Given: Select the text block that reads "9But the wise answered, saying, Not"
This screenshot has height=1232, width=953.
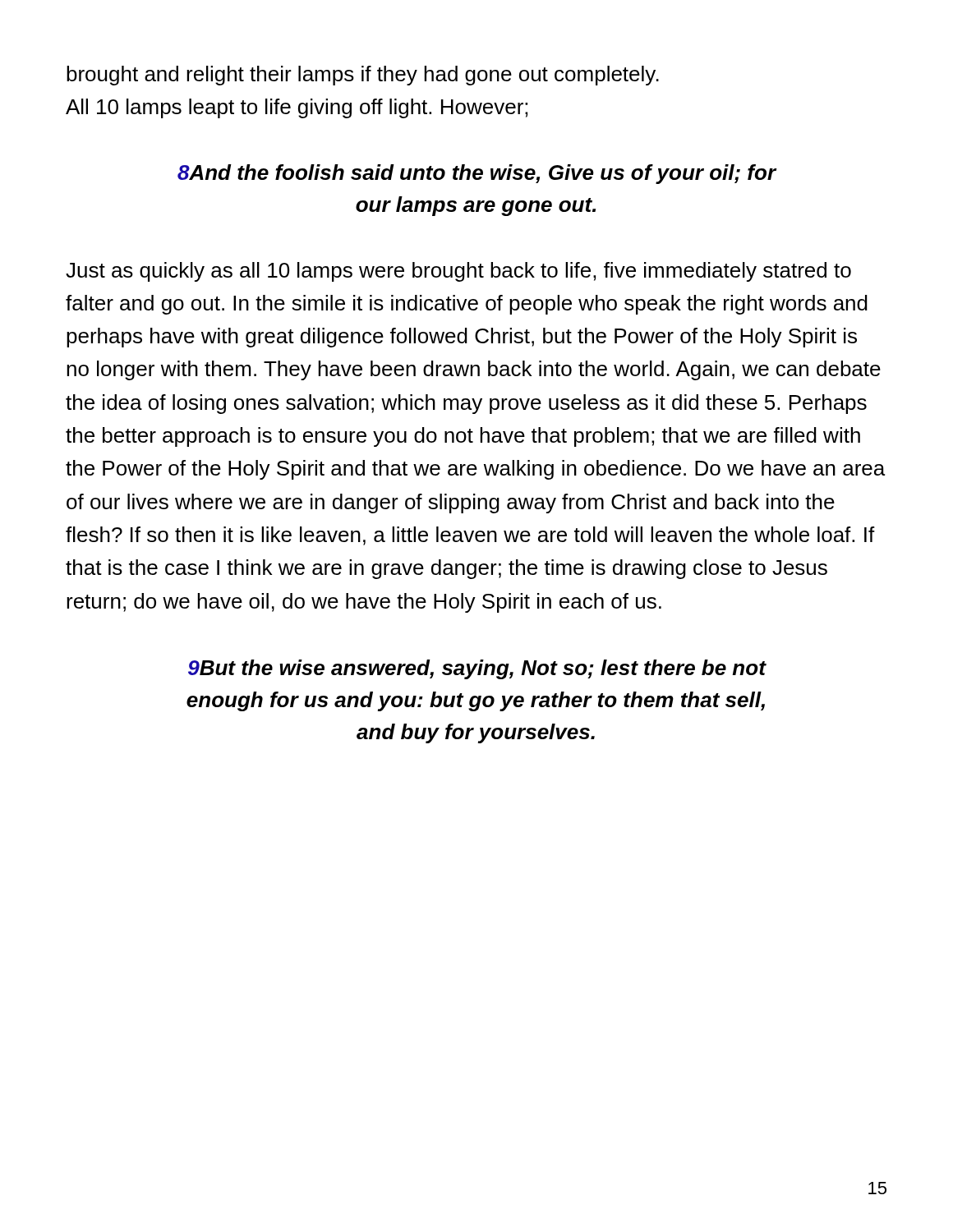Looking at the screenshot, I should click(476, 700).
